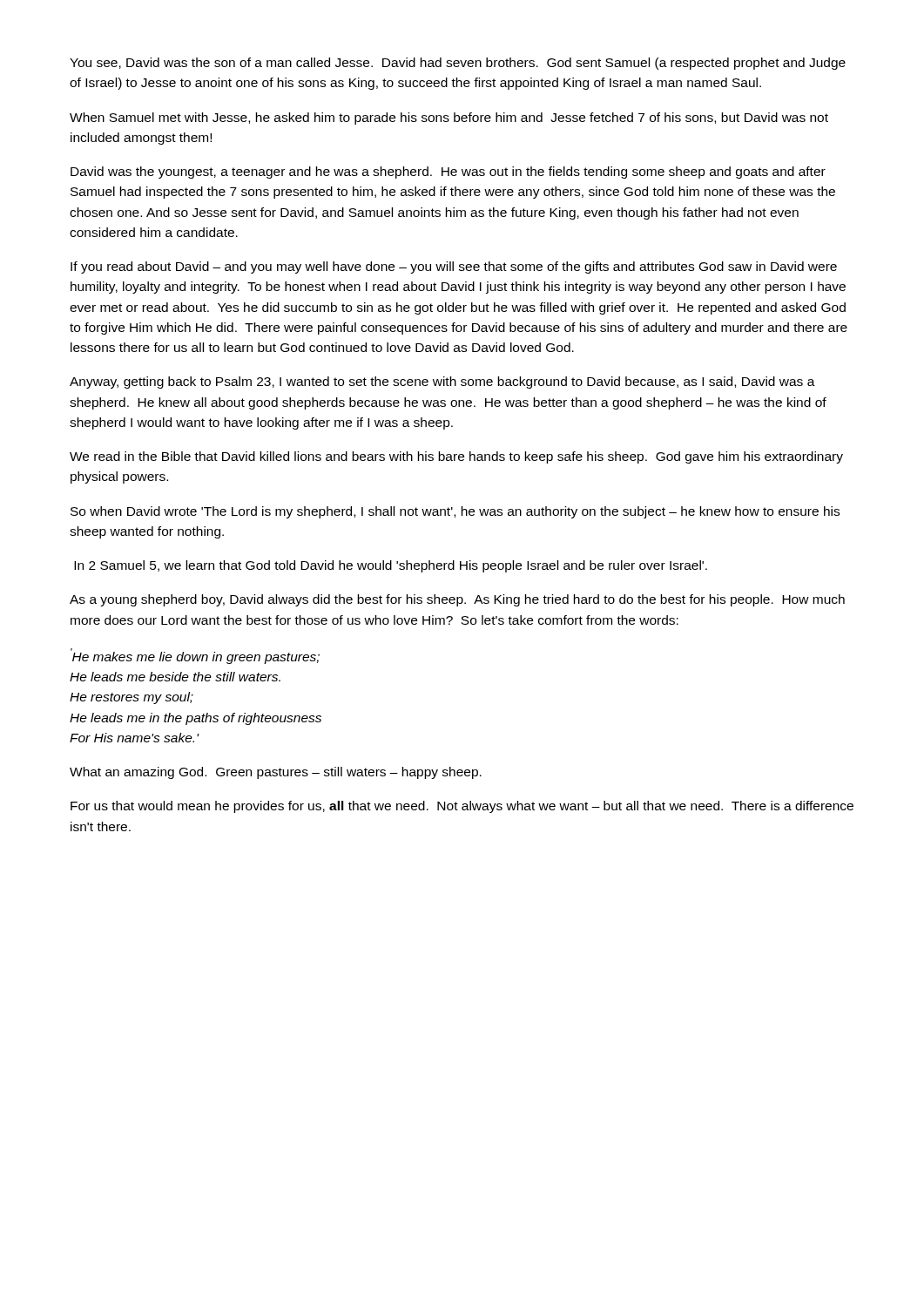The height and width of the screenshot is (1307, 924).
Task: Point to the block beginning "'He makes me lie down in"
Action: tap(195, 656)
